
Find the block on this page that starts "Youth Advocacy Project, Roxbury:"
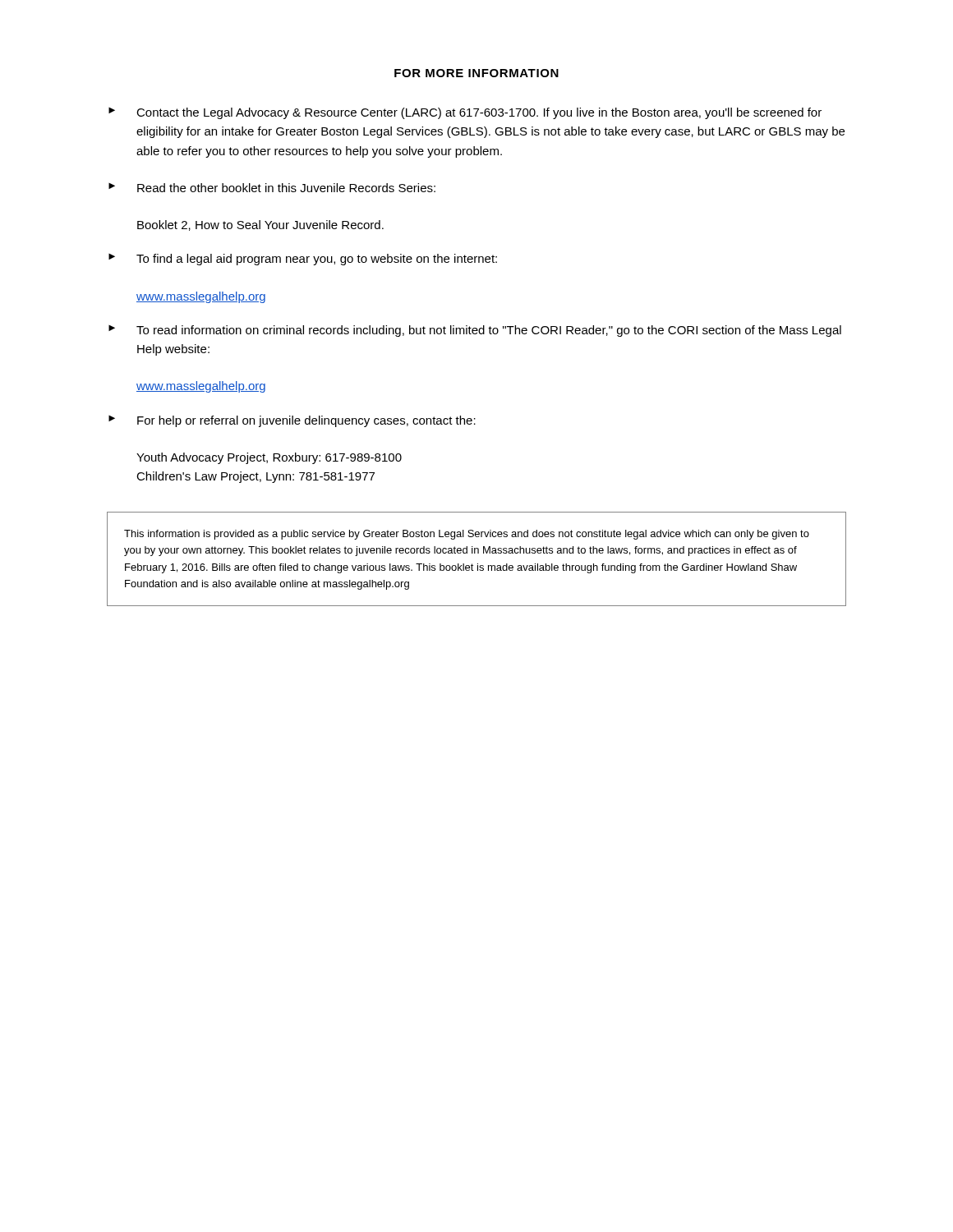pyautogui.click(x=269, y=466)
